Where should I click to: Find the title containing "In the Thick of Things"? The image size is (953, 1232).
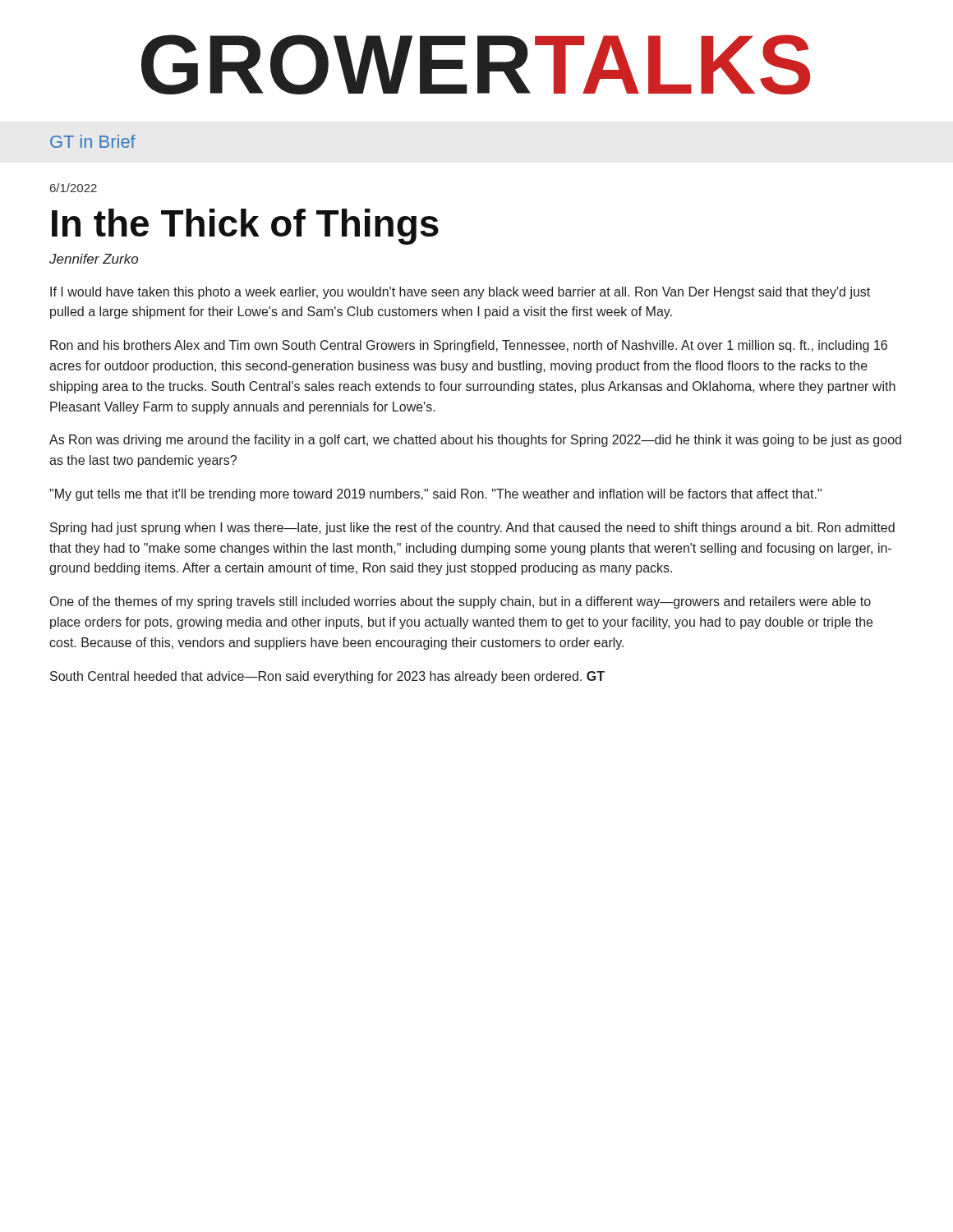(245, 224)
